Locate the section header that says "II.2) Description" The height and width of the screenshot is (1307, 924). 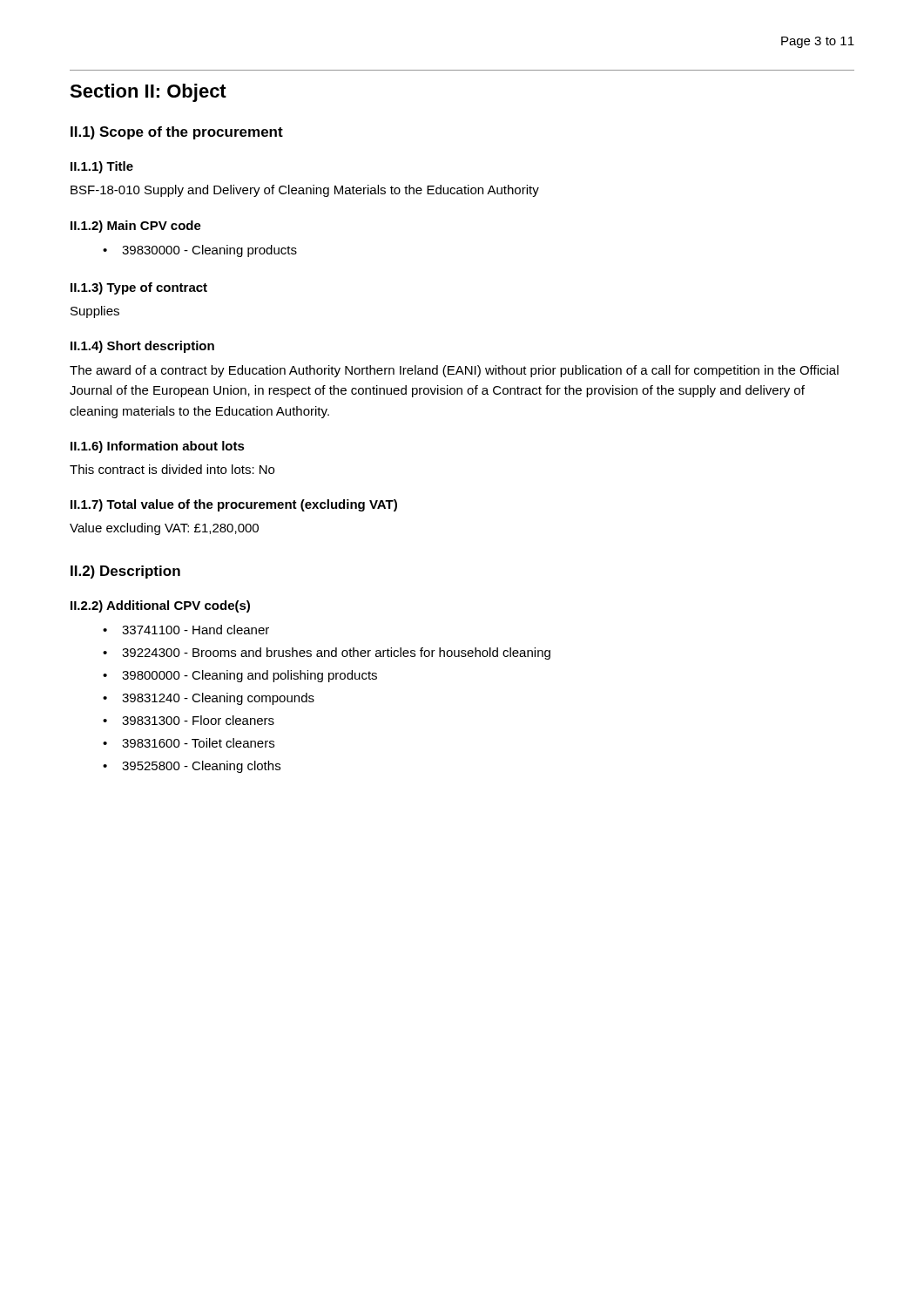pos(125,571)
